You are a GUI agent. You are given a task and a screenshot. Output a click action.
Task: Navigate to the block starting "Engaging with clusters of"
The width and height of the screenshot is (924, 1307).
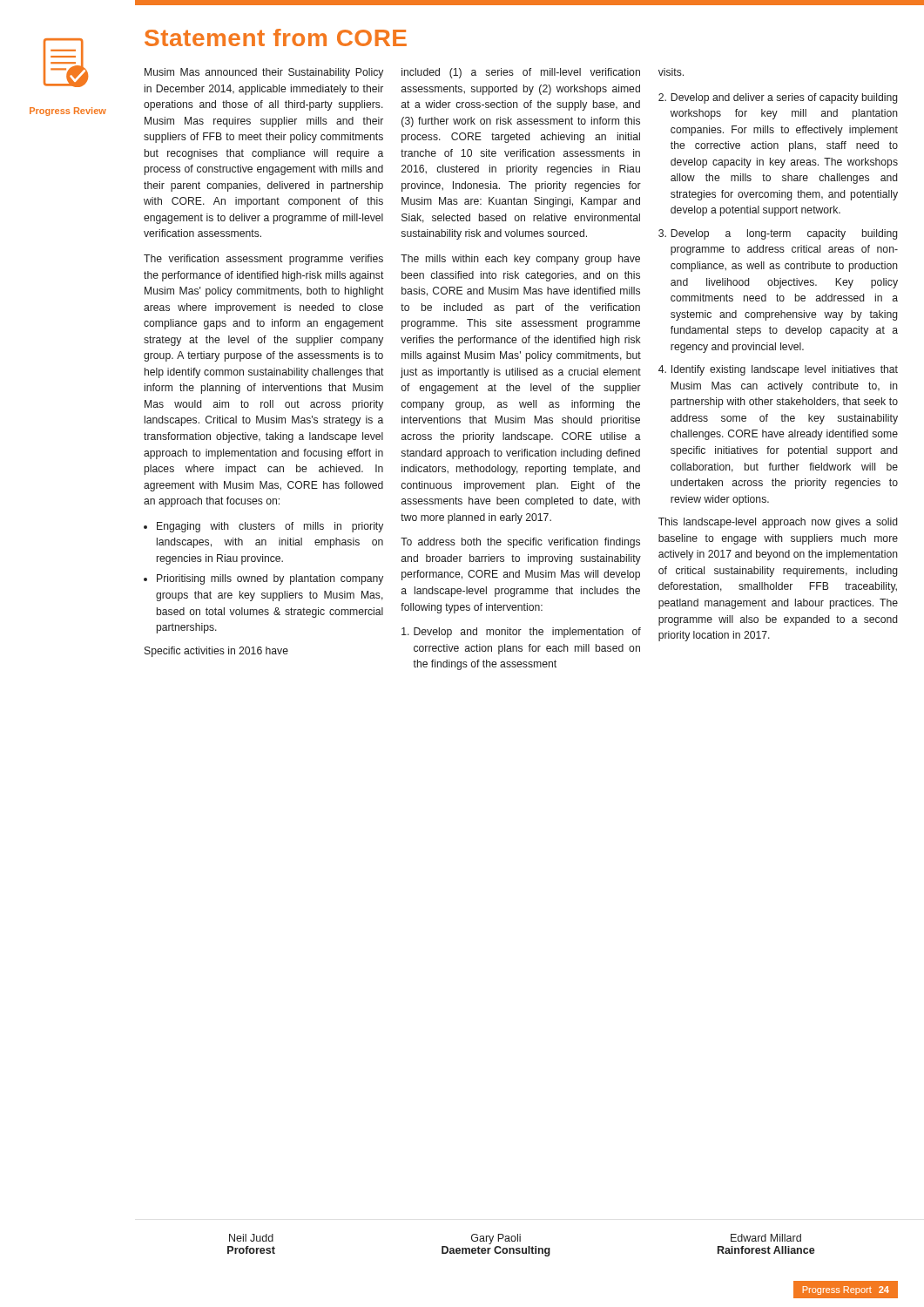pyautogui.click(x=270, y=542)
